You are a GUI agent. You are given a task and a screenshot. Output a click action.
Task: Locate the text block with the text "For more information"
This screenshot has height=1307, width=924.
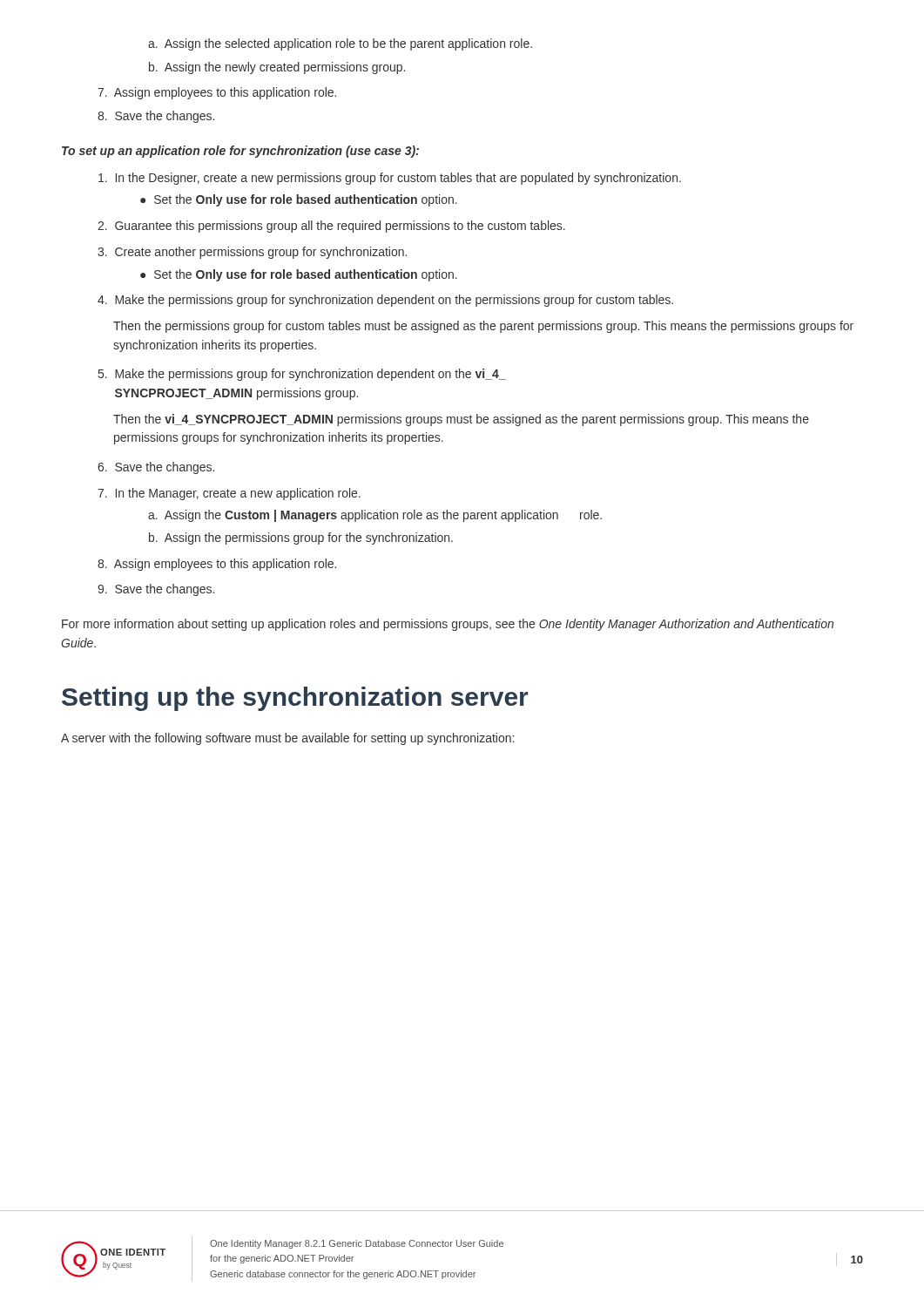click(x=448, y=633)
